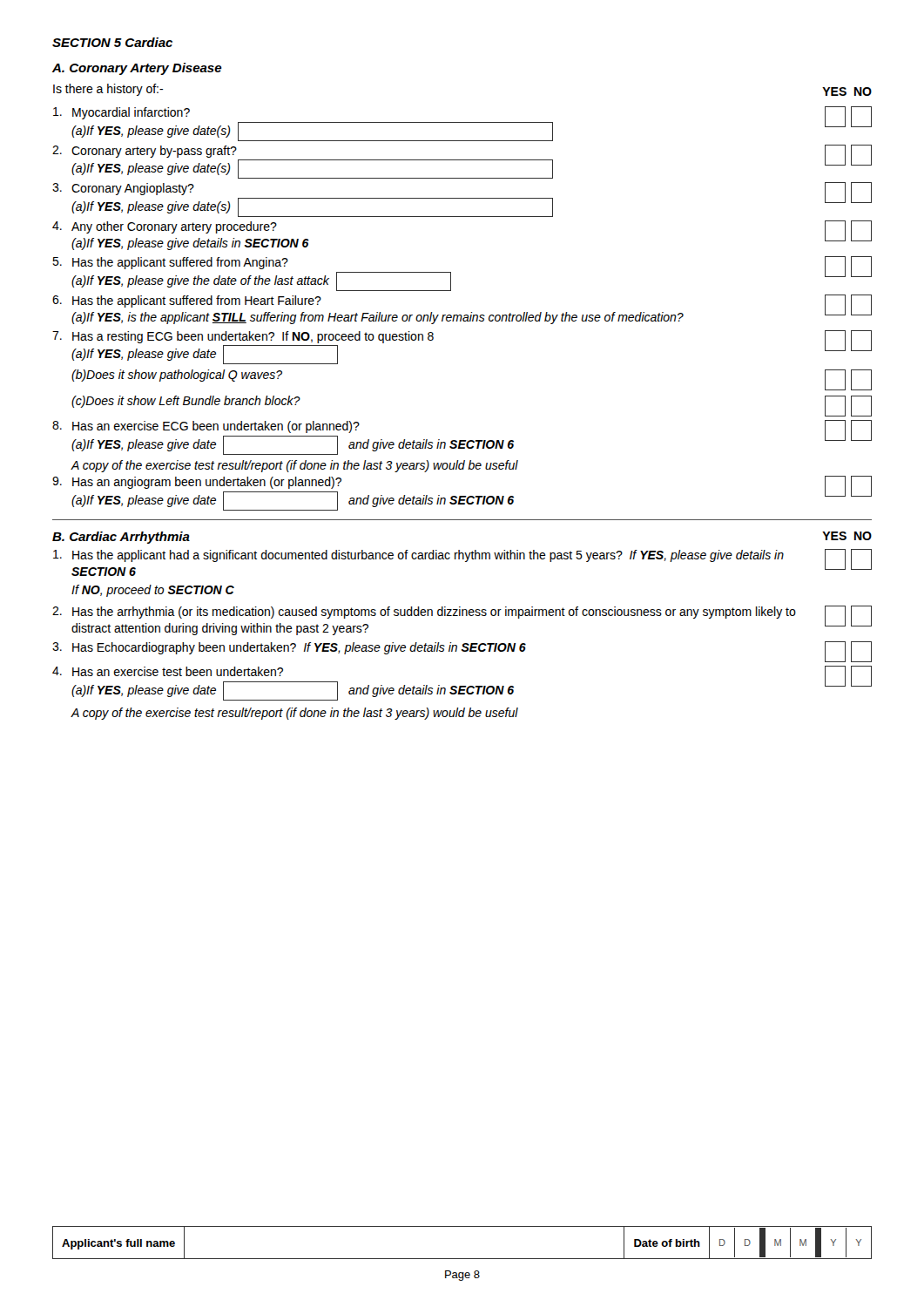
Task: Click on the list item with the text "3. Has Echocardiography"
Action: (462, 651)
